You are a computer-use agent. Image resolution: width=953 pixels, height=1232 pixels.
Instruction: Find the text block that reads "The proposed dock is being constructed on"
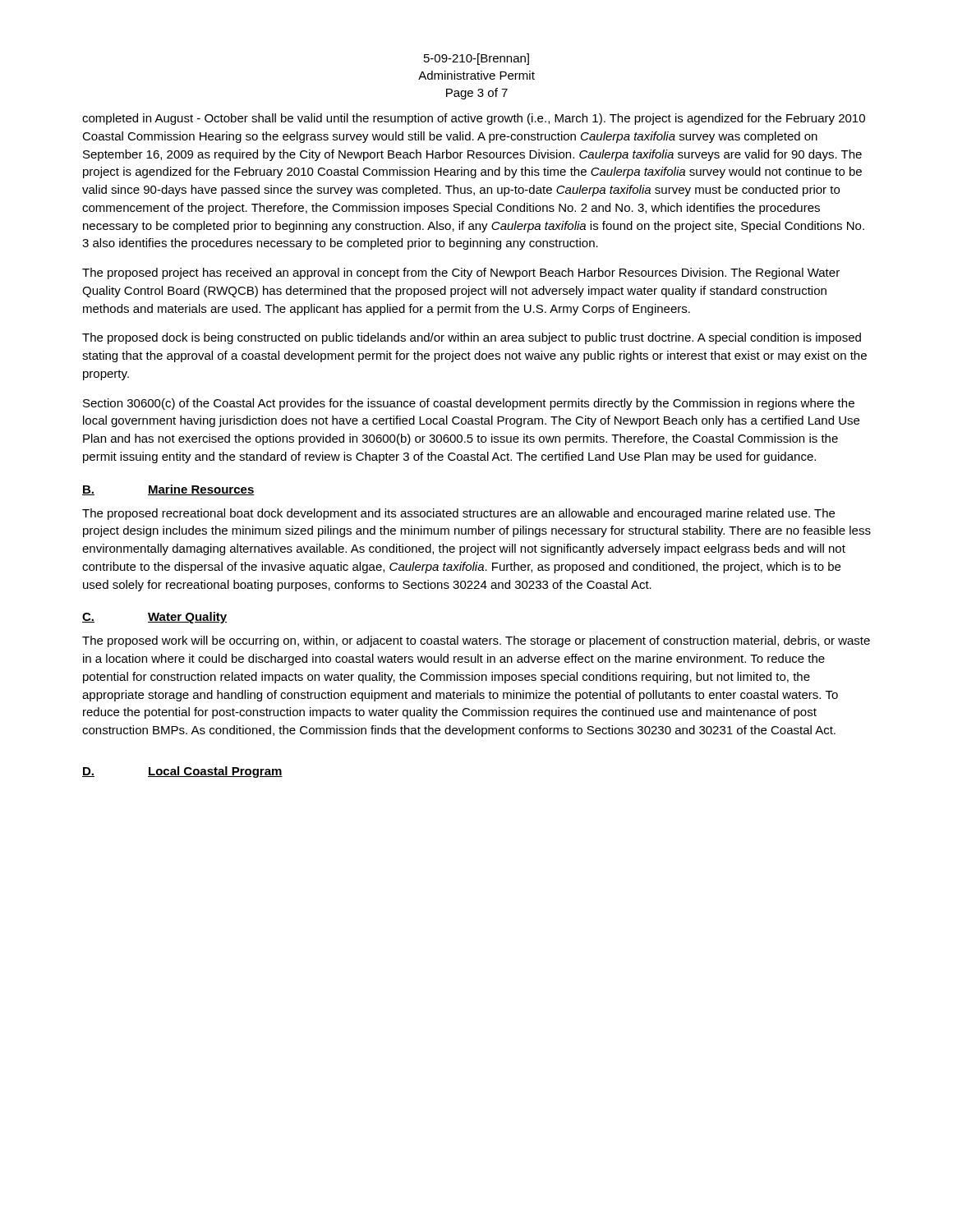475,355
